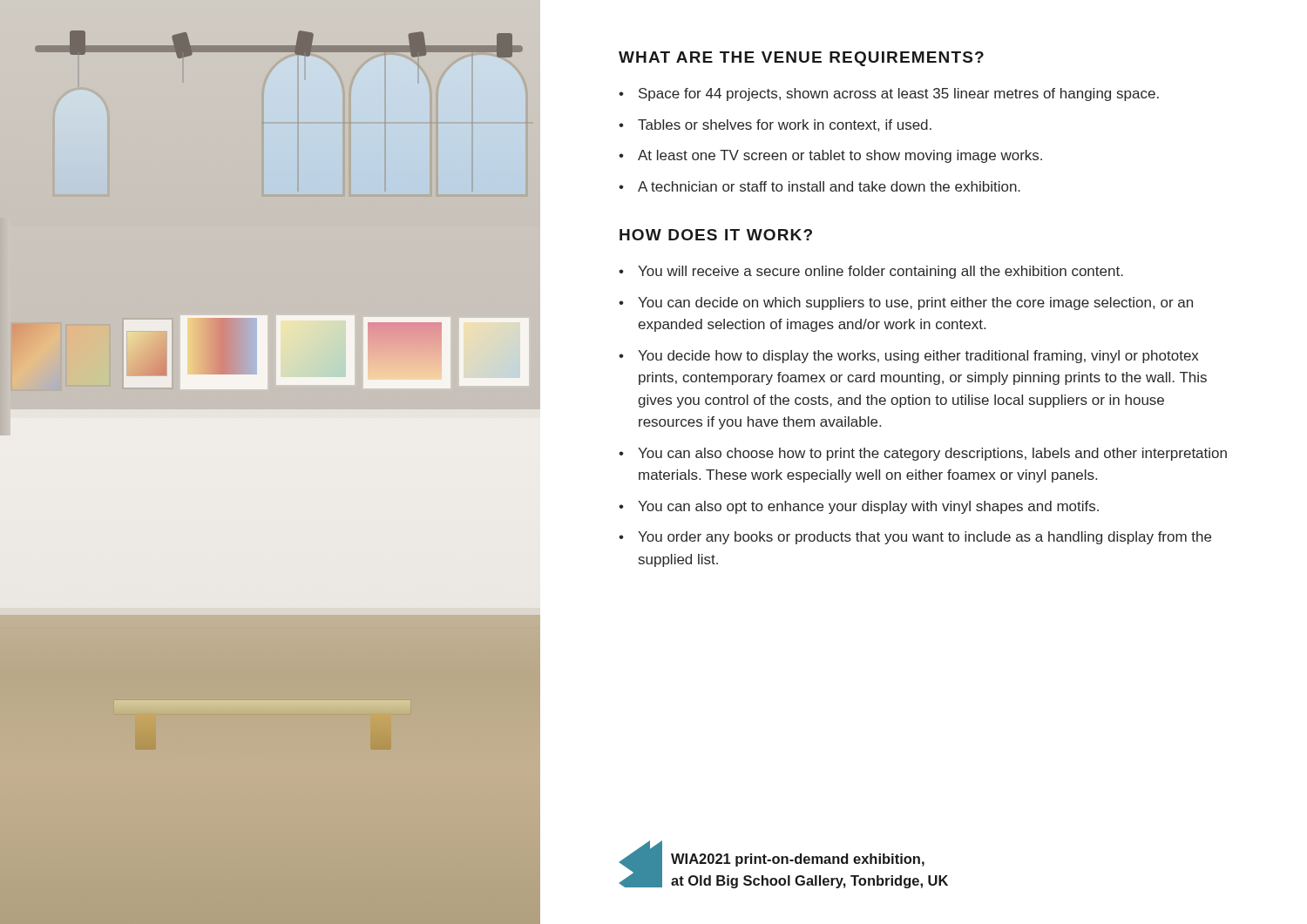Image resolution: width=1307 pixels, height=924 pixels.
Task: Click on the element starting "• You can also opt"
Action: (924, 506)
